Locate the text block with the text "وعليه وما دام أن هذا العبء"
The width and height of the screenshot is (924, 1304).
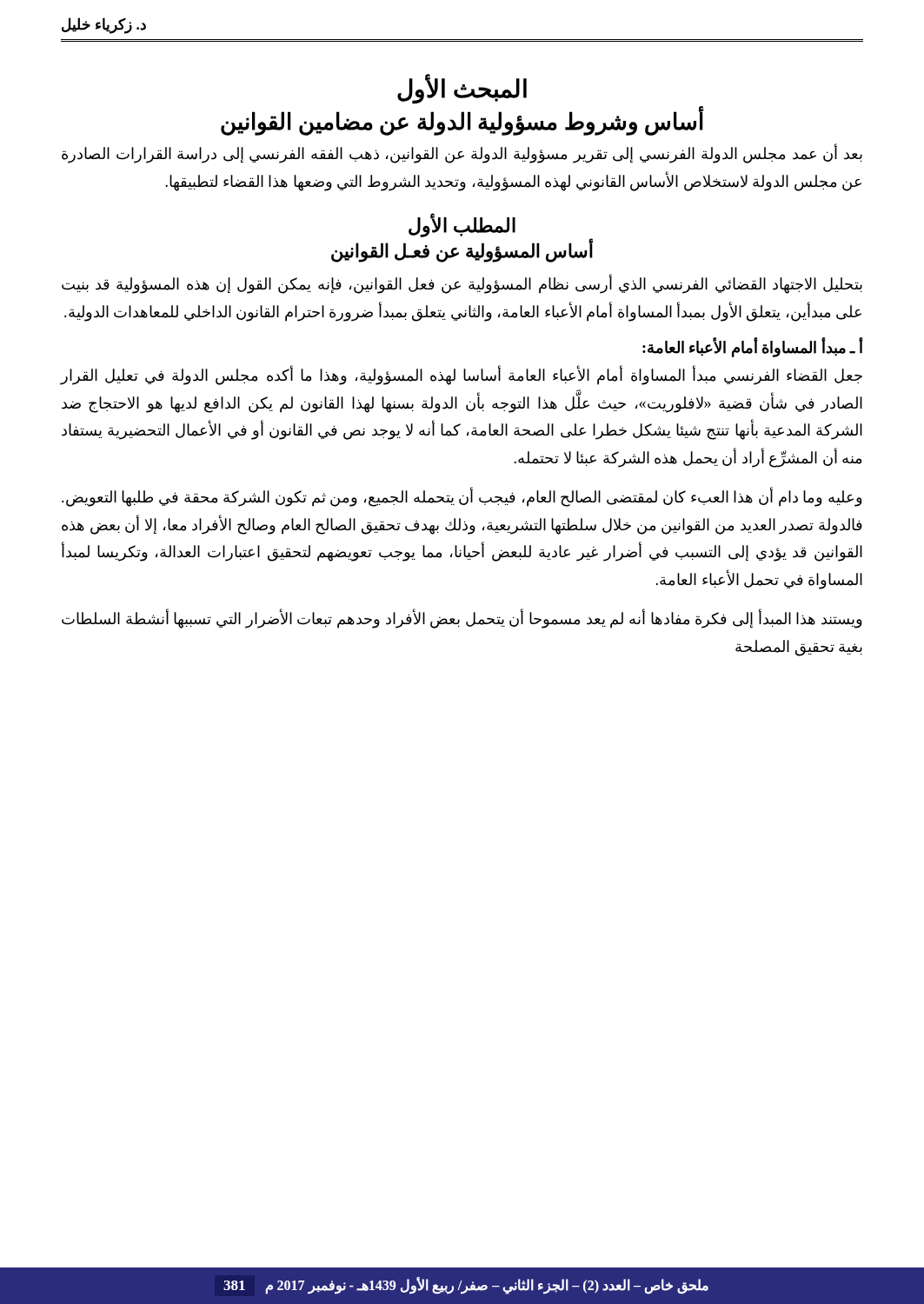(462, 538)
